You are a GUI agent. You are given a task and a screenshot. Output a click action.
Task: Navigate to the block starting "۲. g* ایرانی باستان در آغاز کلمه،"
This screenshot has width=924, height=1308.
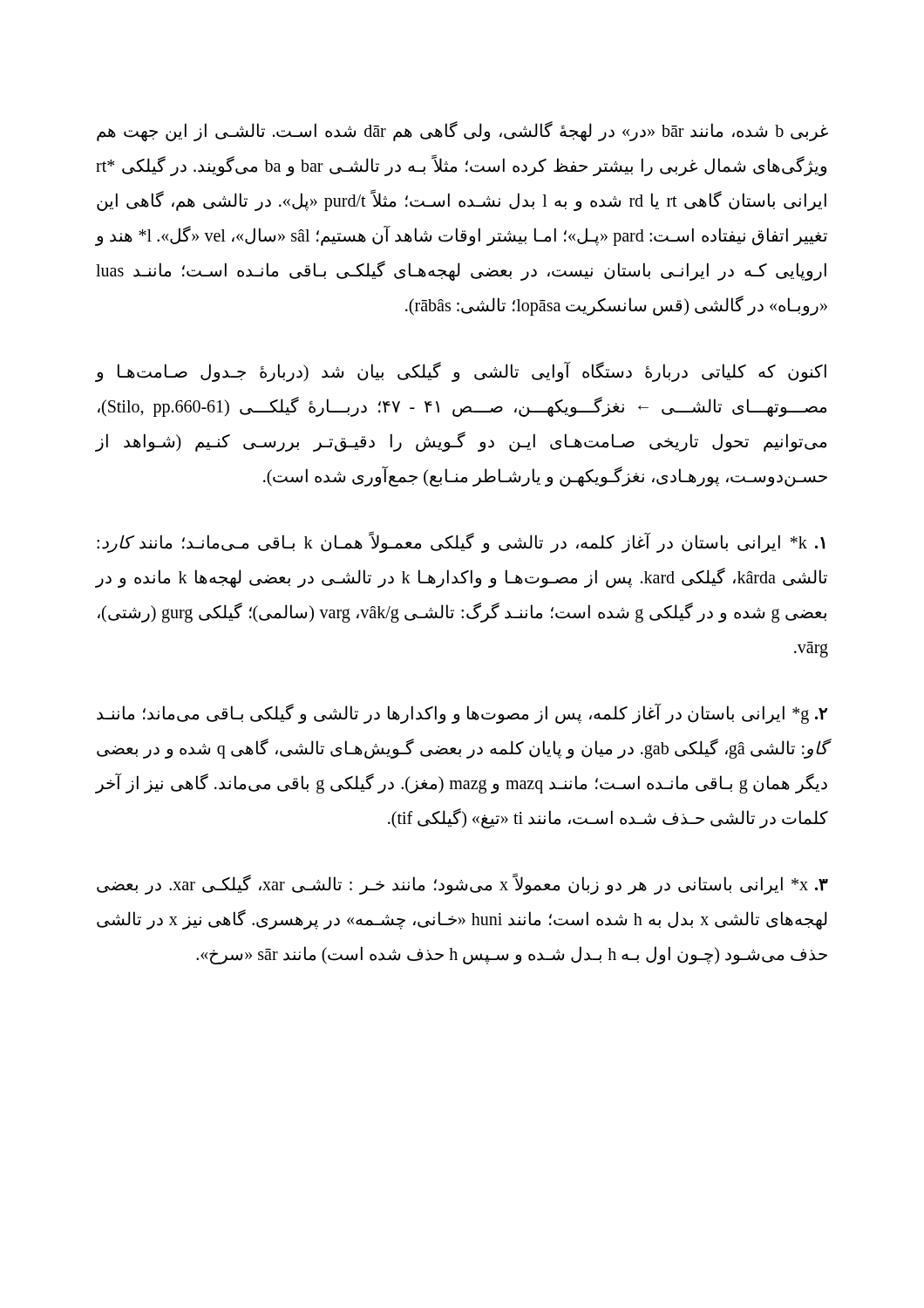coord(462,766)
